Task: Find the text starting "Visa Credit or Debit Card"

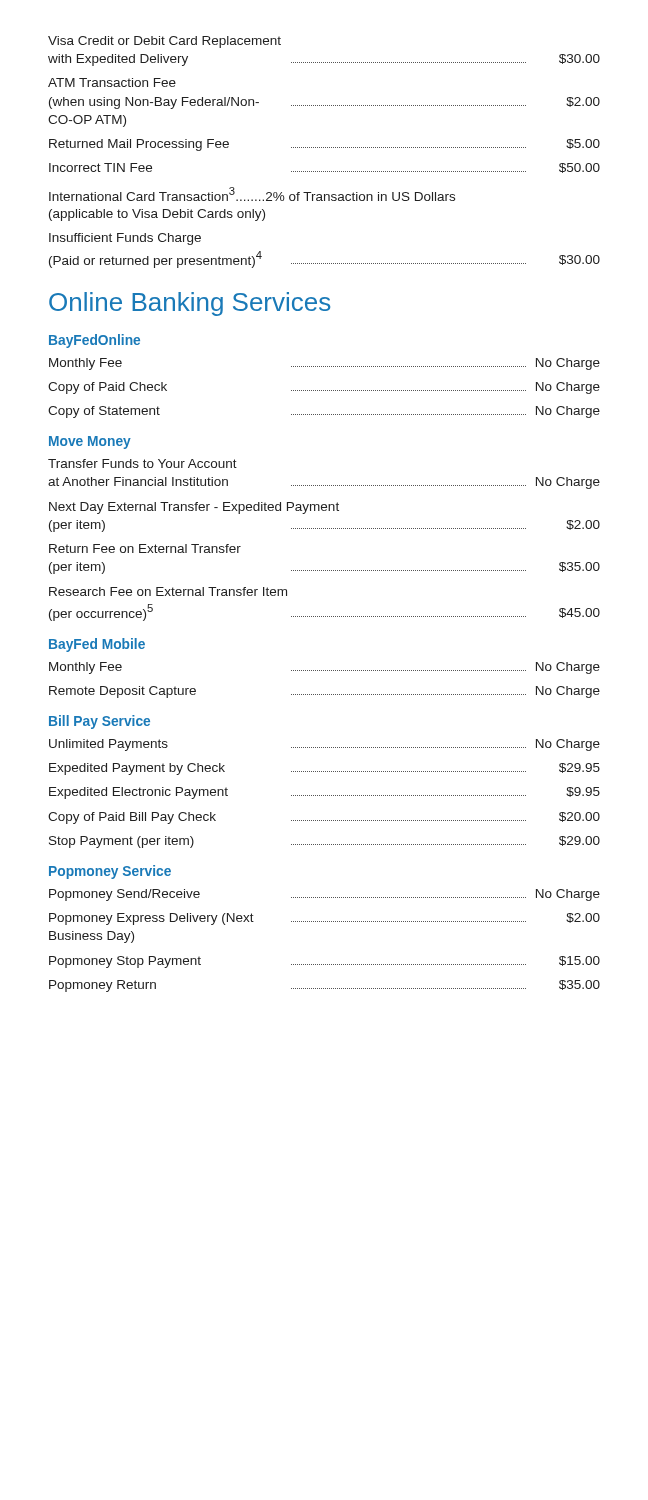Action: point(164,42)
